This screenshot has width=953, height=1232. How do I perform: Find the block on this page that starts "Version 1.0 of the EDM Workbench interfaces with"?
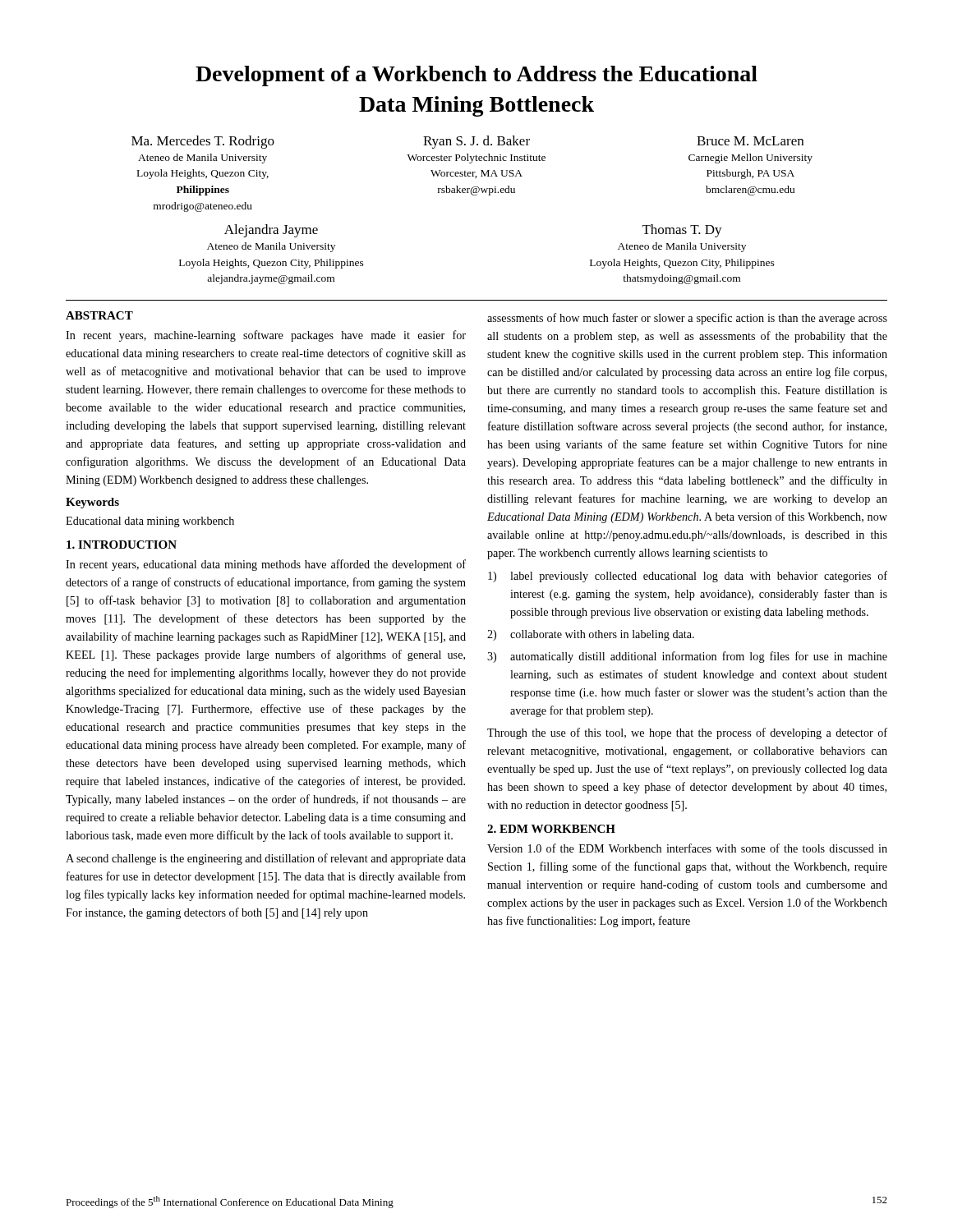[x=687, y=884]
